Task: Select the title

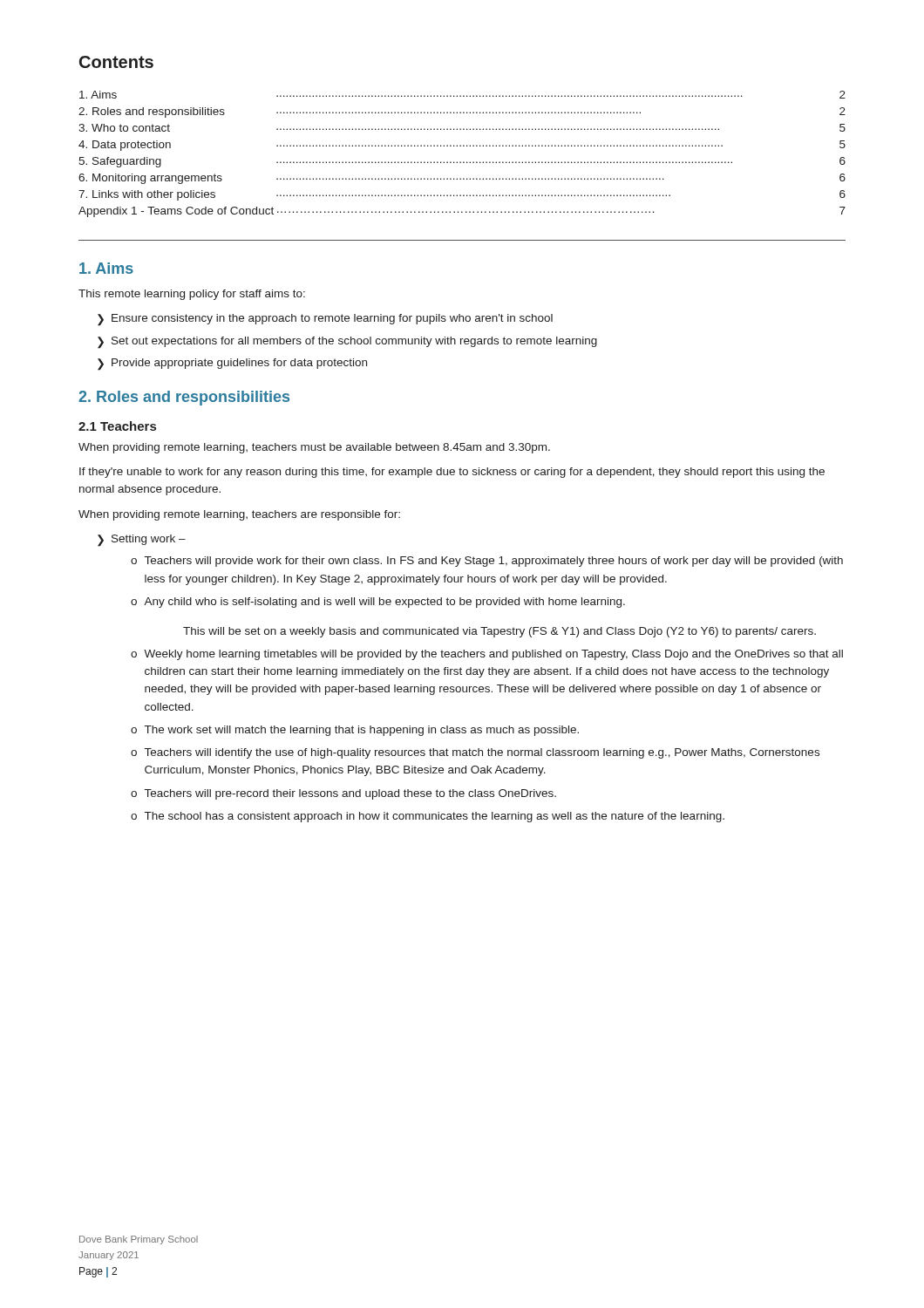Action: (x=462, y=62)
